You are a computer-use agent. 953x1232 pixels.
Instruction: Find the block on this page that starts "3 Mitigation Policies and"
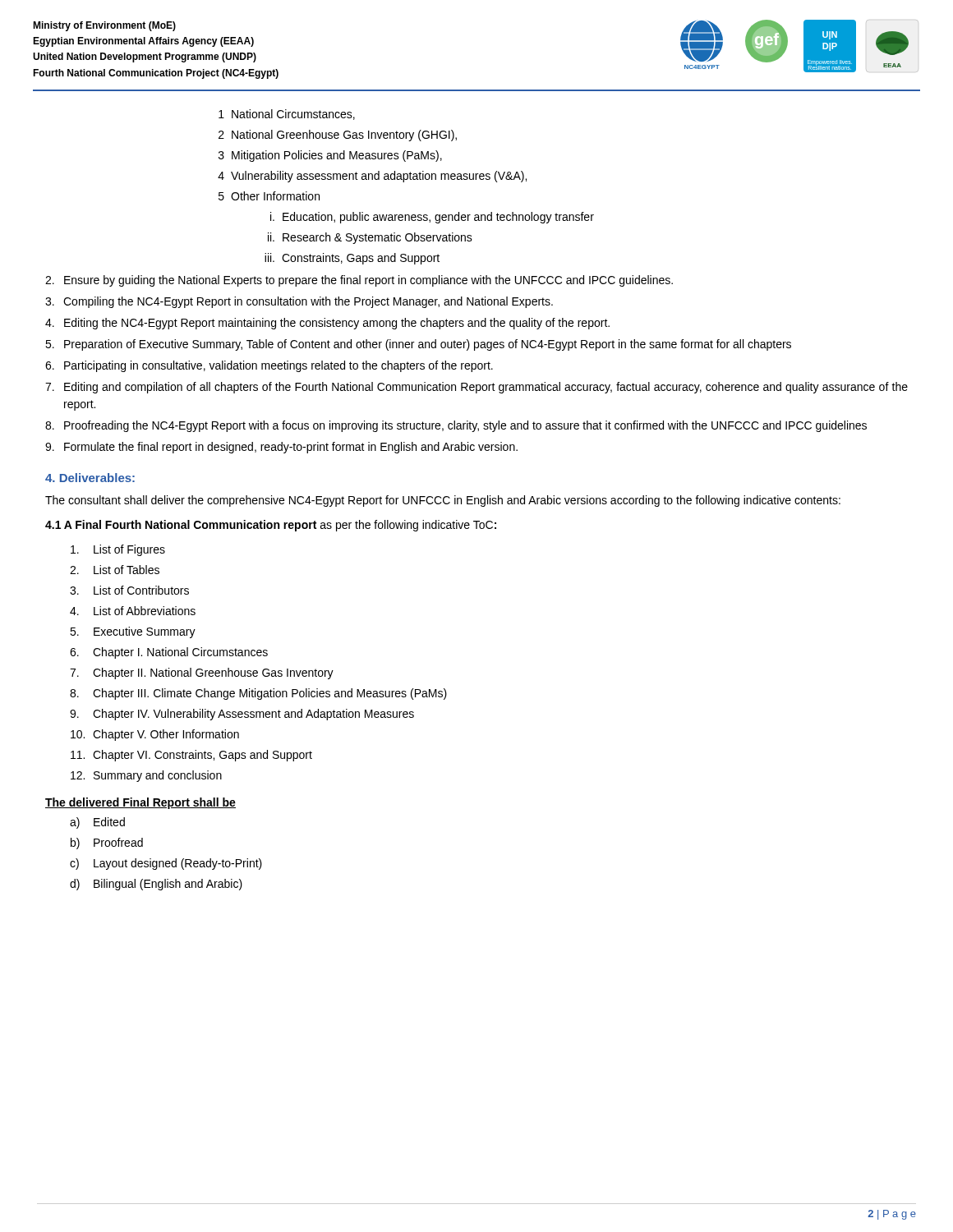tap(330, 156)
